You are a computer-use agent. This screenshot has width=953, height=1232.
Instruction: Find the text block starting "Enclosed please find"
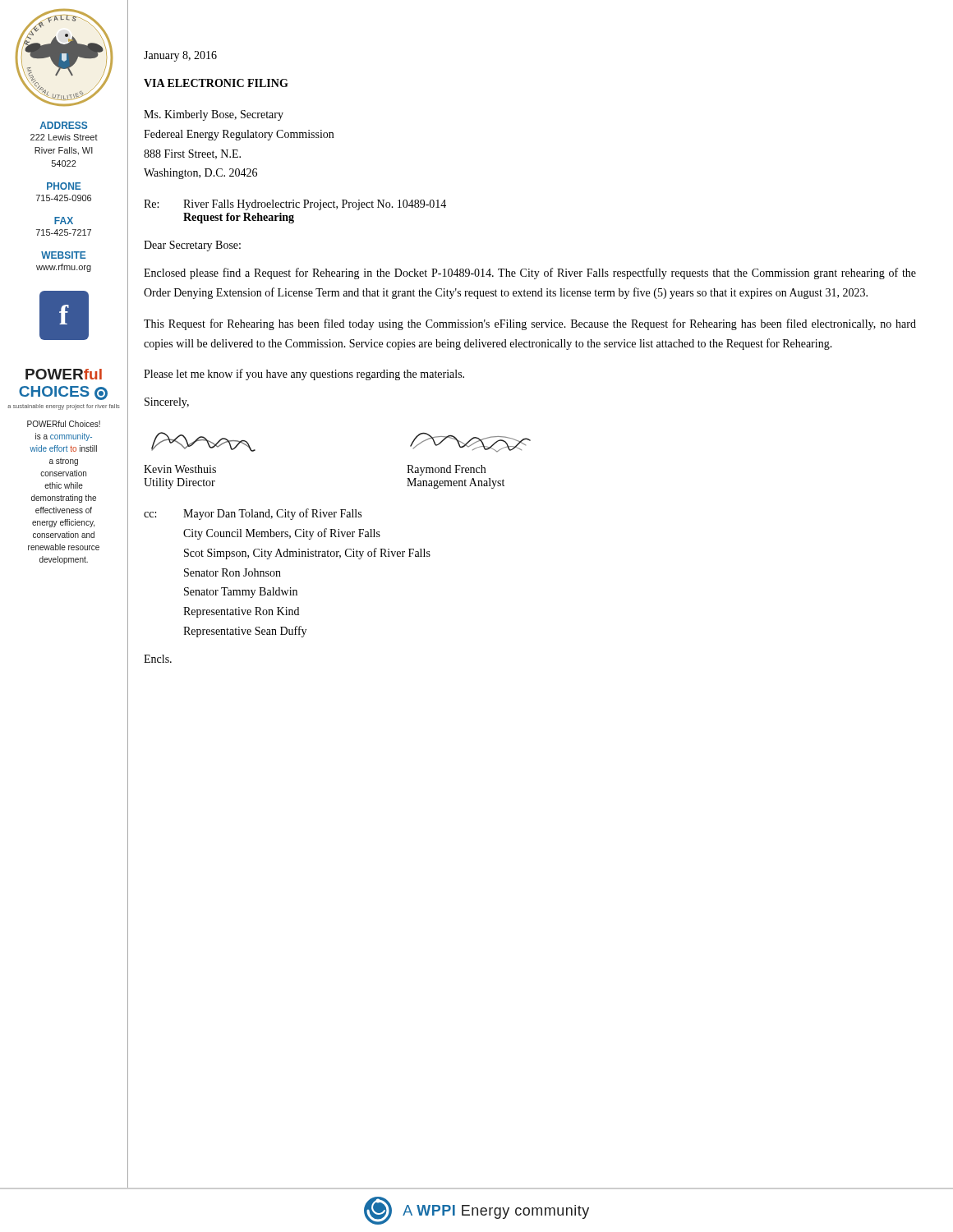pos(530,283)
